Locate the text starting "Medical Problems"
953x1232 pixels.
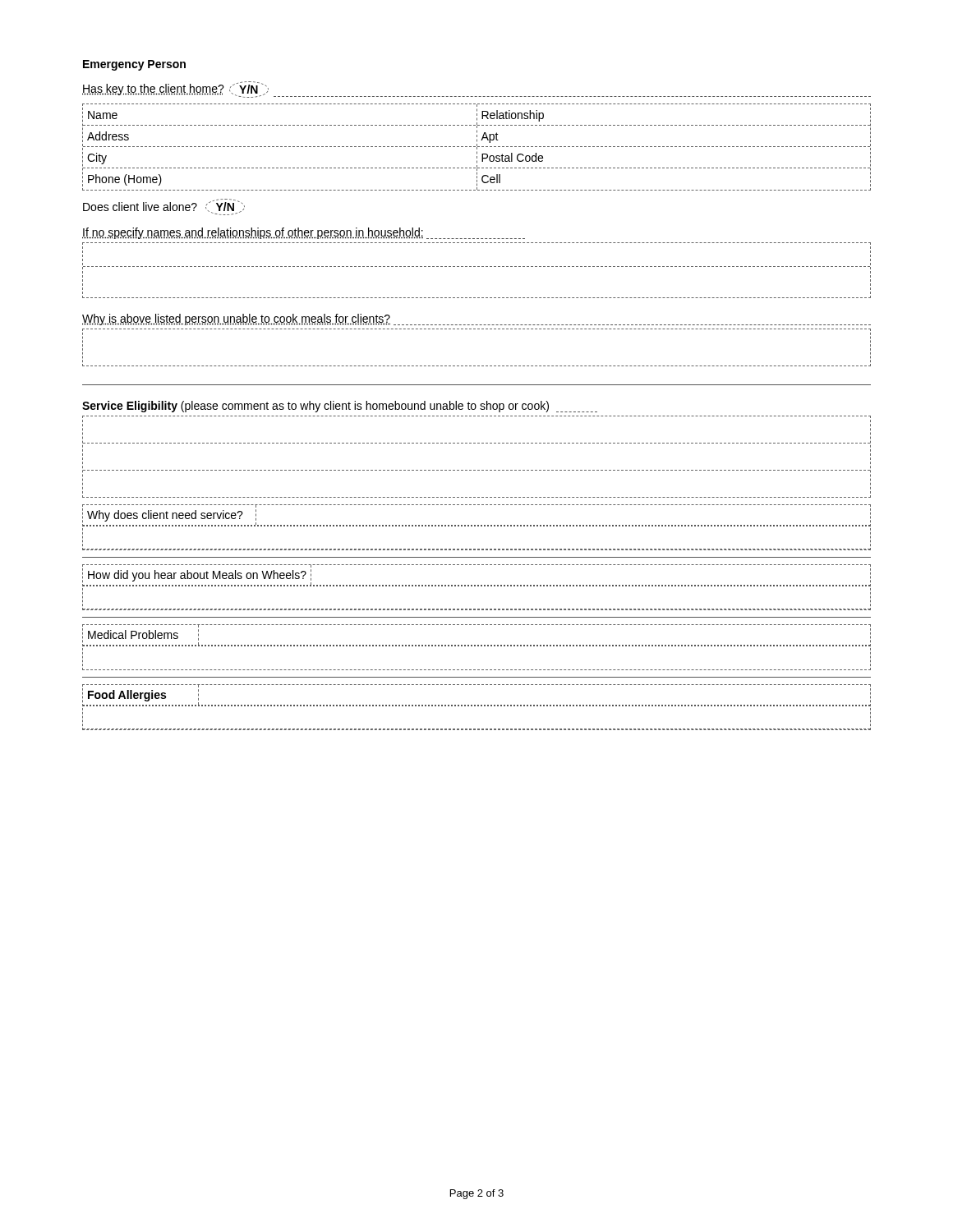[476, 647]
